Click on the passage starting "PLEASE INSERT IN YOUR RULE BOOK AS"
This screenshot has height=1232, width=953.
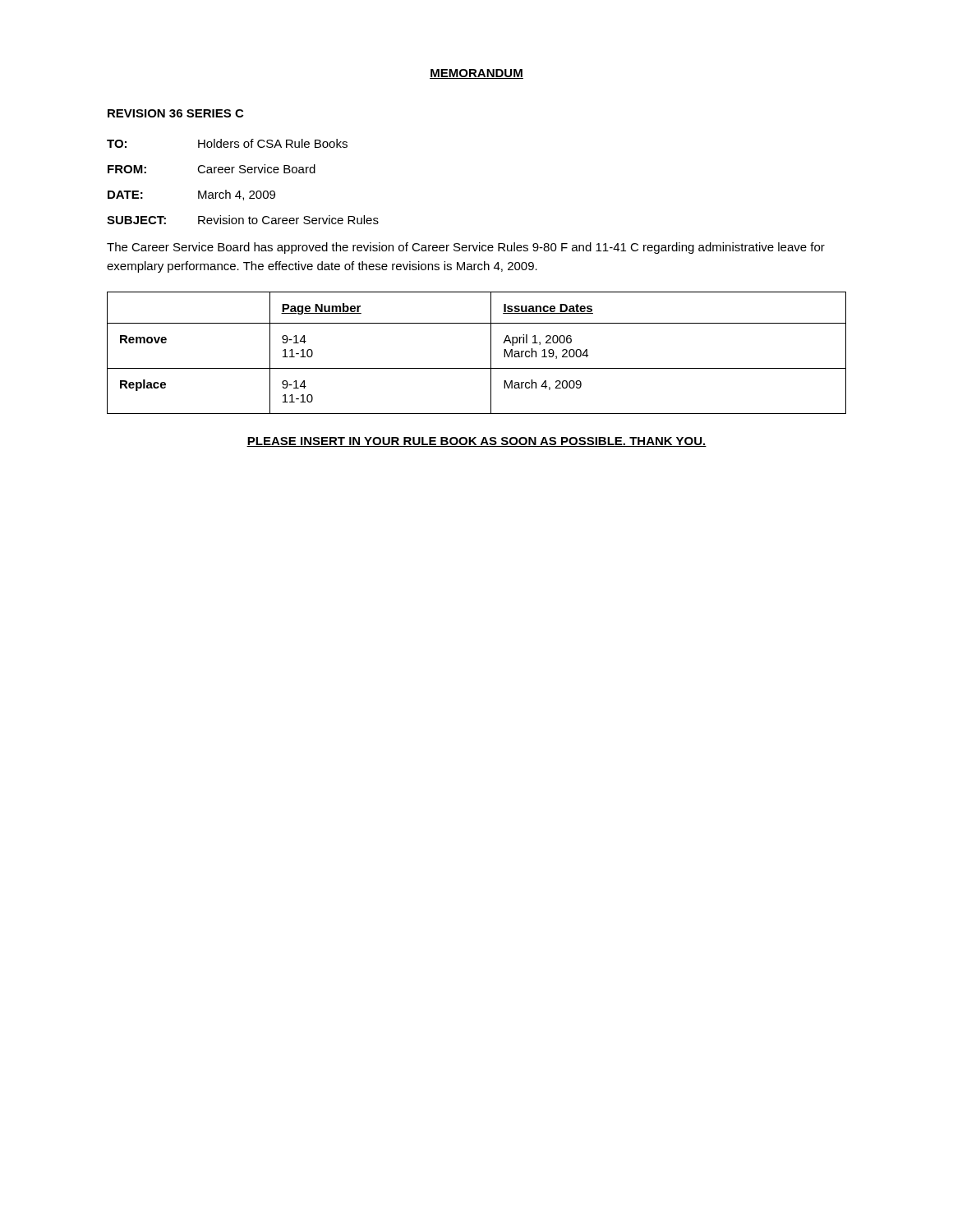[x=476, y=441]
